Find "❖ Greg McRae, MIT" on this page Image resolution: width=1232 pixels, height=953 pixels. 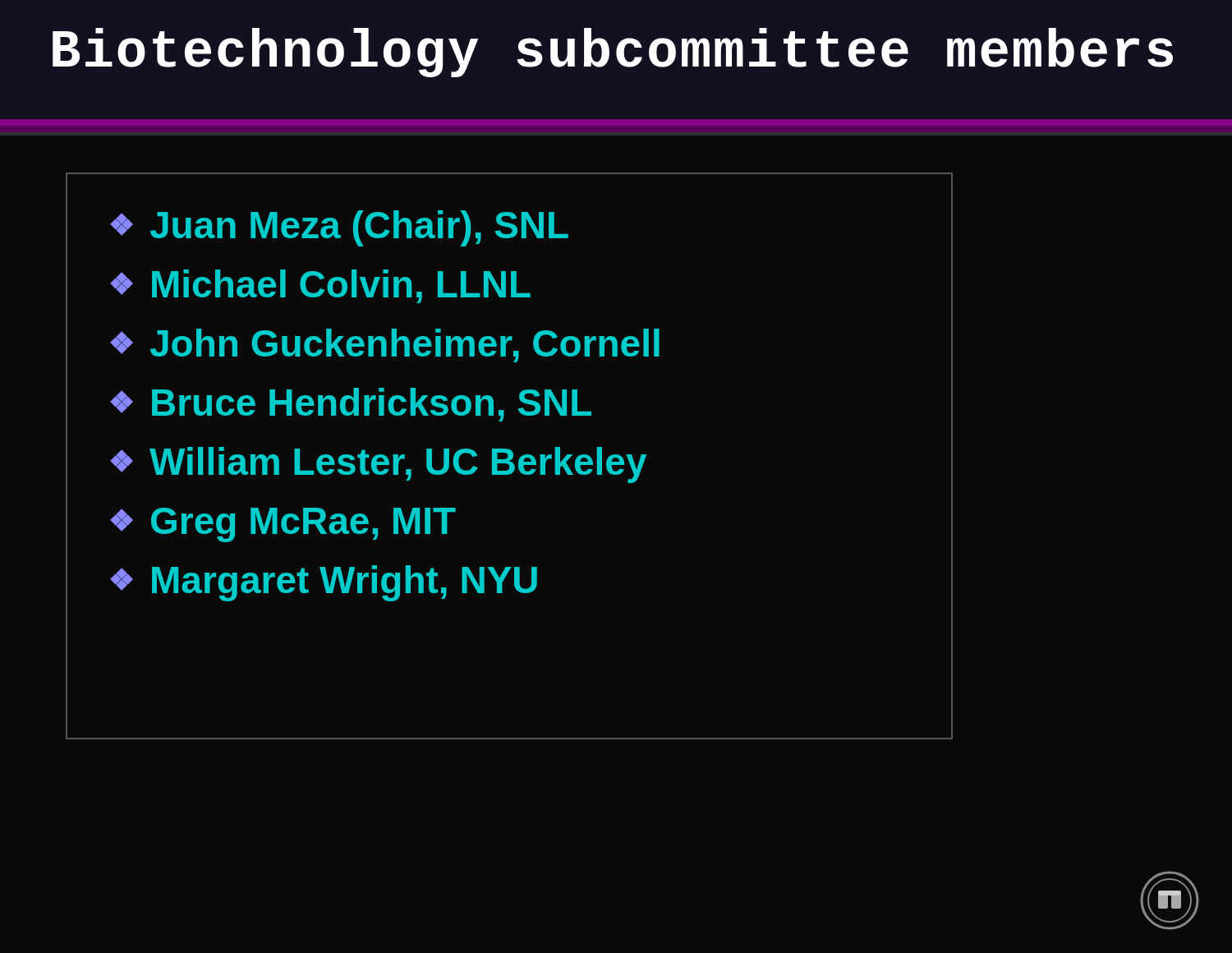click(283, 525)
